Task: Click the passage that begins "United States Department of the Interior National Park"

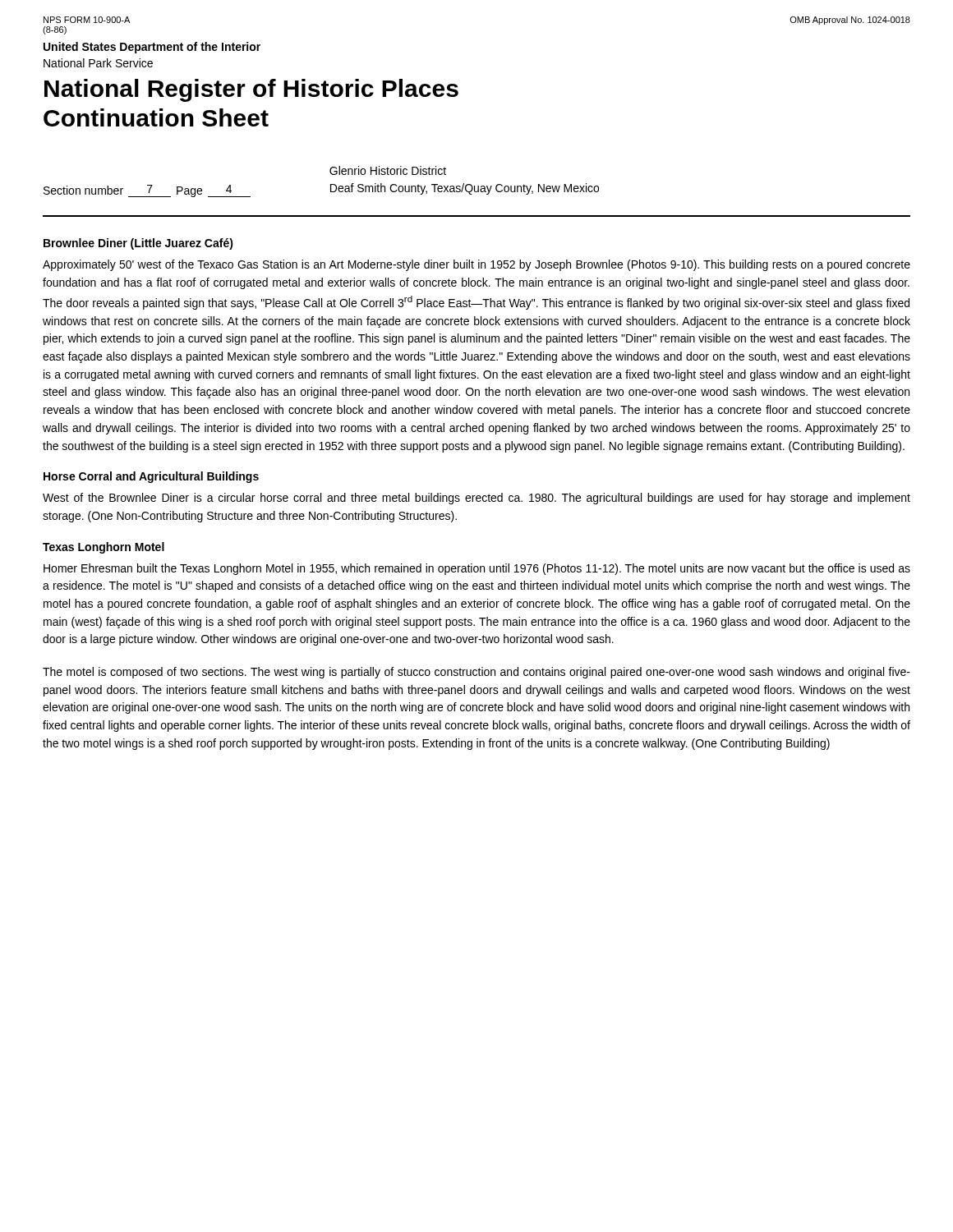Action: (x=152, y=55)
